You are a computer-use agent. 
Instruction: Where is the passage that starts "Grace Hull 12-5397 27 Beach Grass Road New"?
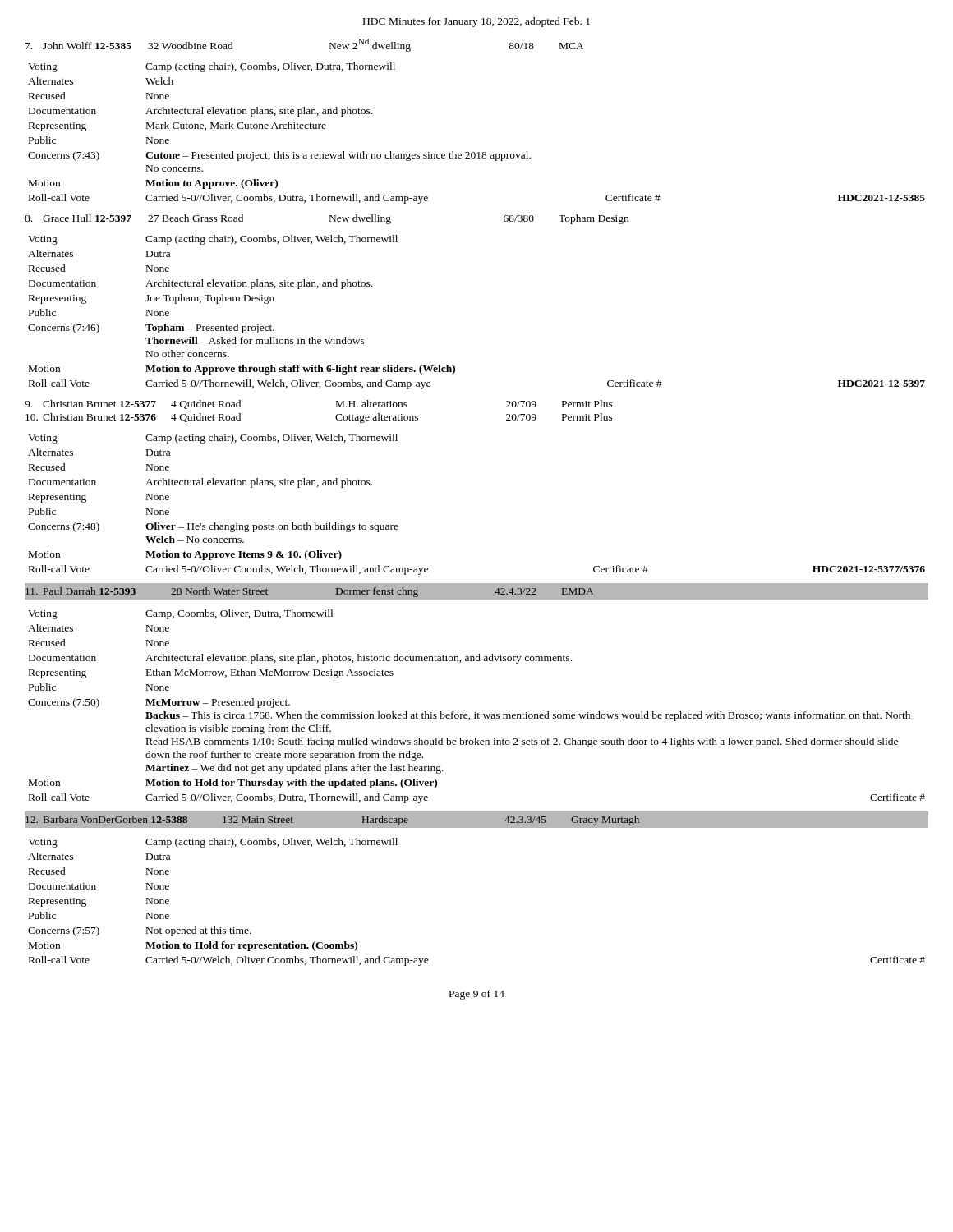tap(327, 219)
